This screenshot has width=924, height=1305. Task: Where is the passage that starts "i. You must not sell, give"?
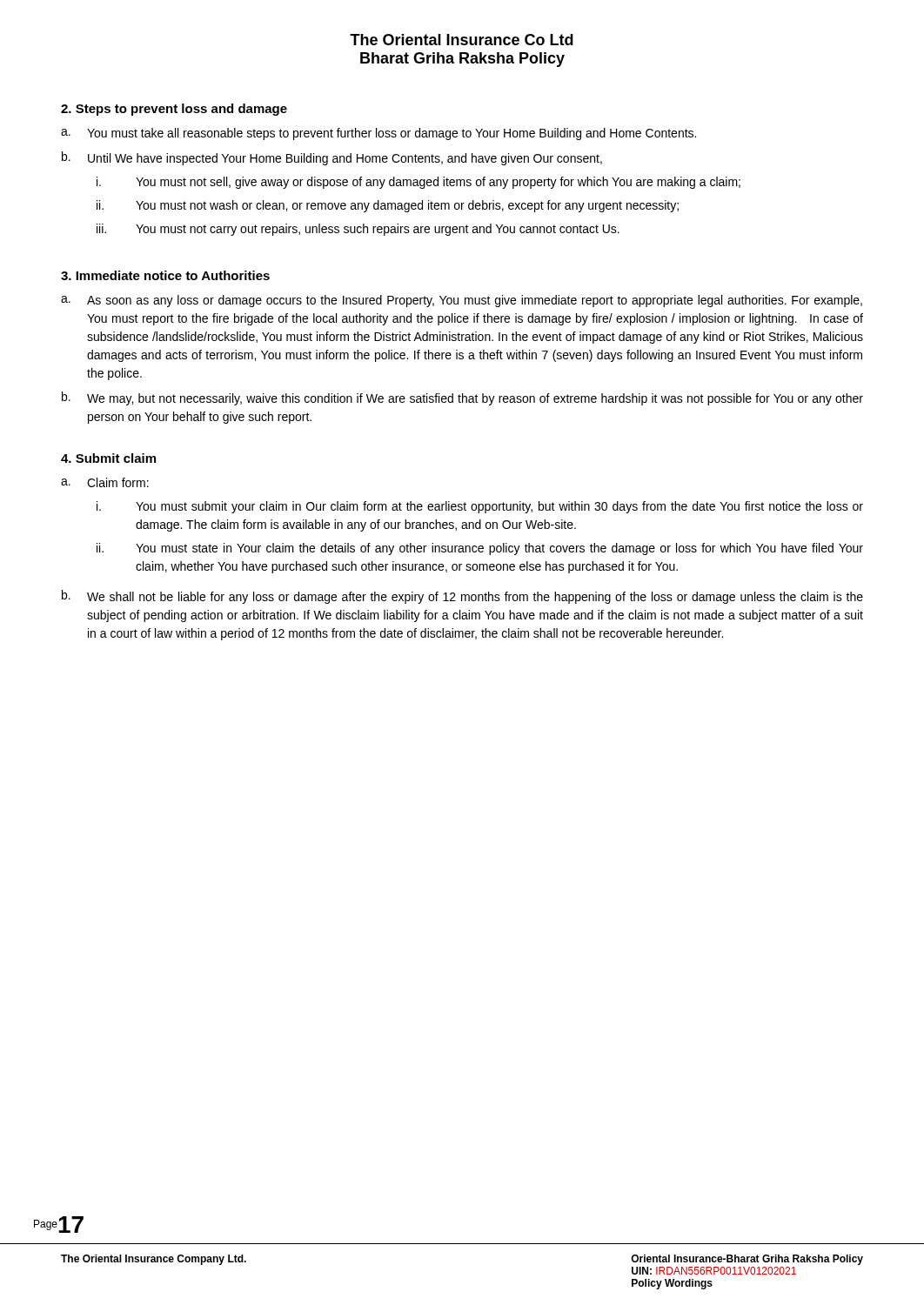[x=475, y=182]
